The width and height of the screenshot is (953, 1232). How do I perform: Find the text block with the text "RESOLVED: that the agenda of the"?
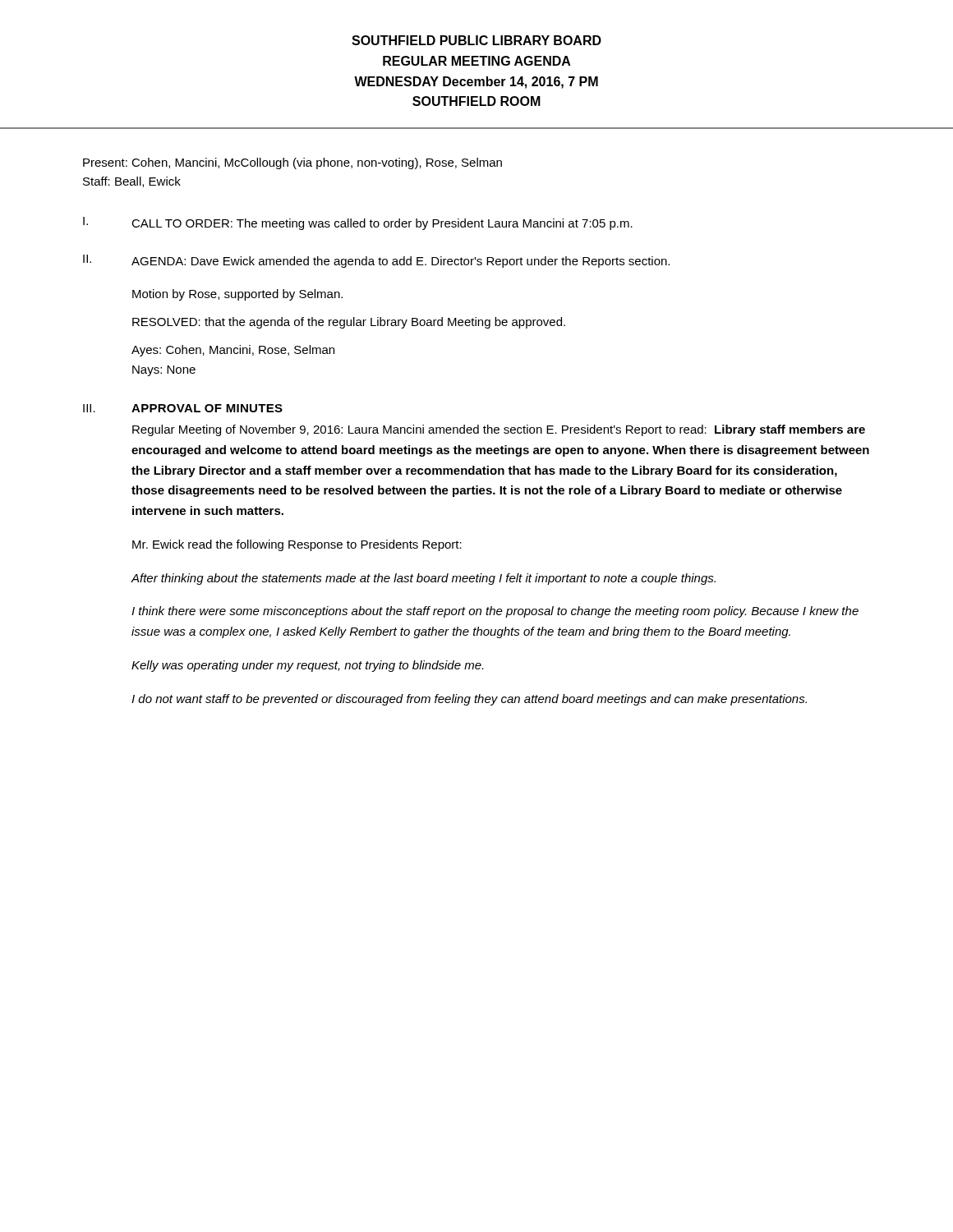[x=349, y=322]
